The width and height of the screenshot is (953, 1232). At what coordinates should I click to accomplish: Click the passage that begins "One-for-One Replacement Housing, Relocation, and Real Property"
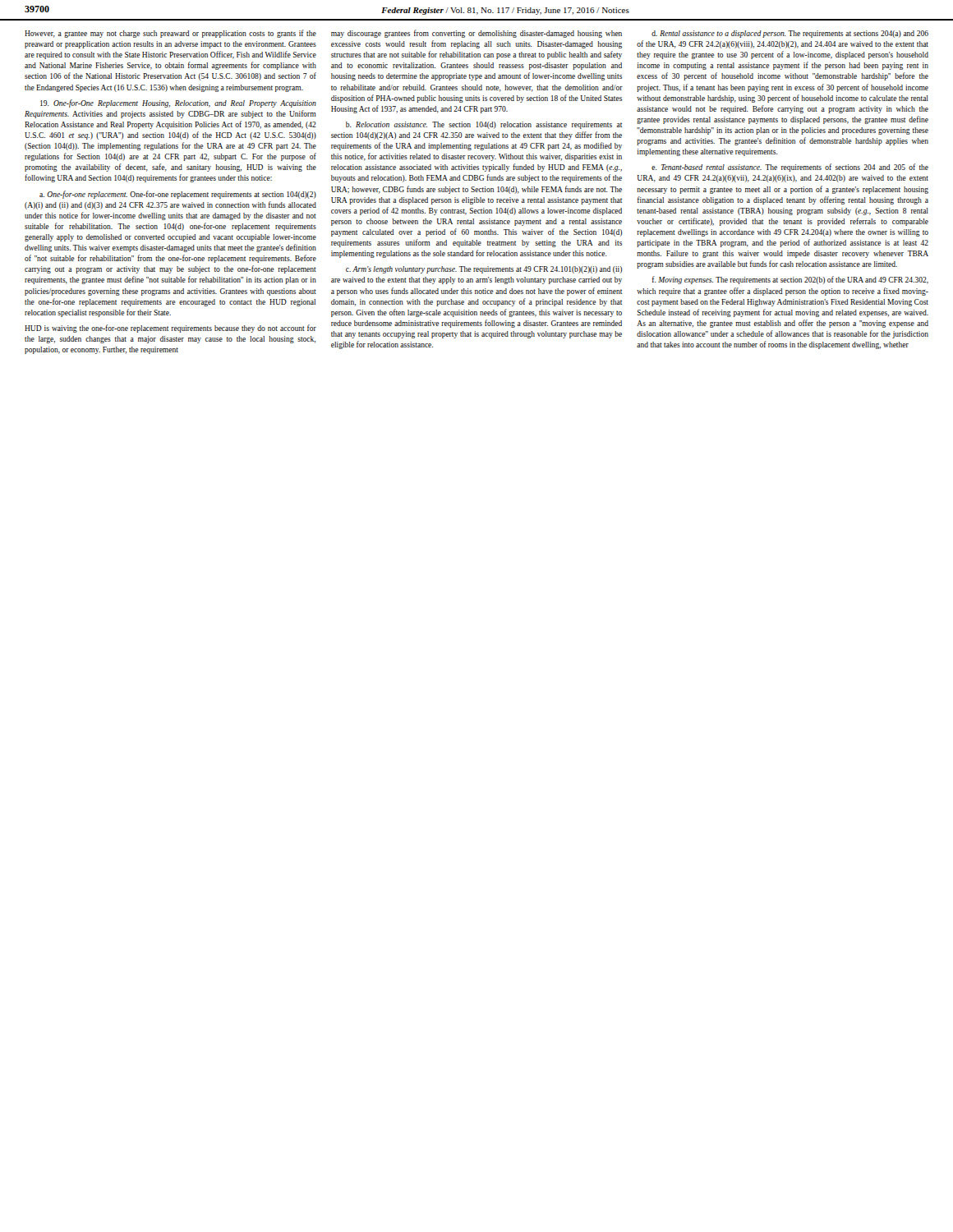point(170,141)
